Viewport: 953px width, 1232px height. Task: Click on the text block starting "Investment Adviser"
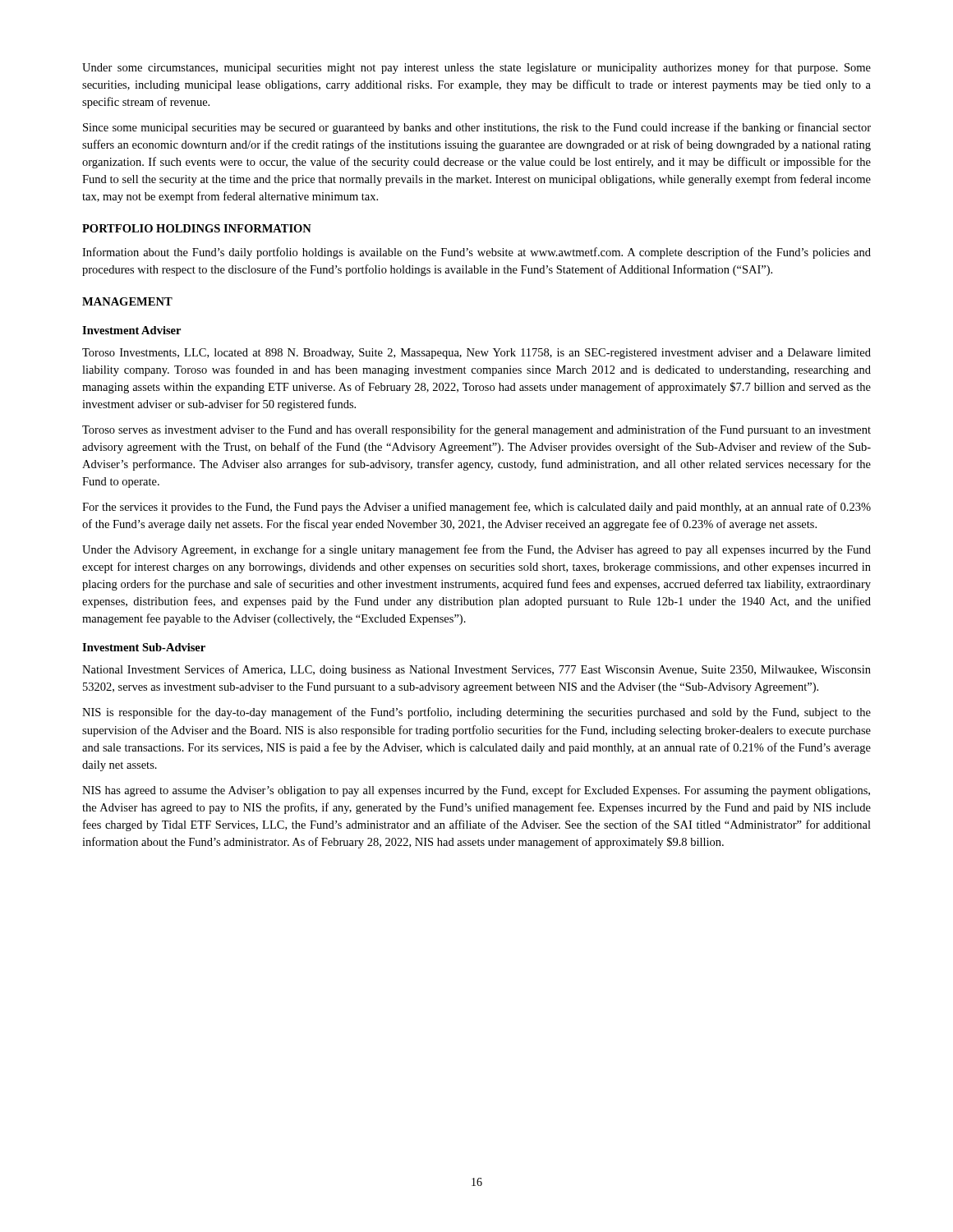pyautogui.click(x=131, y=330)
